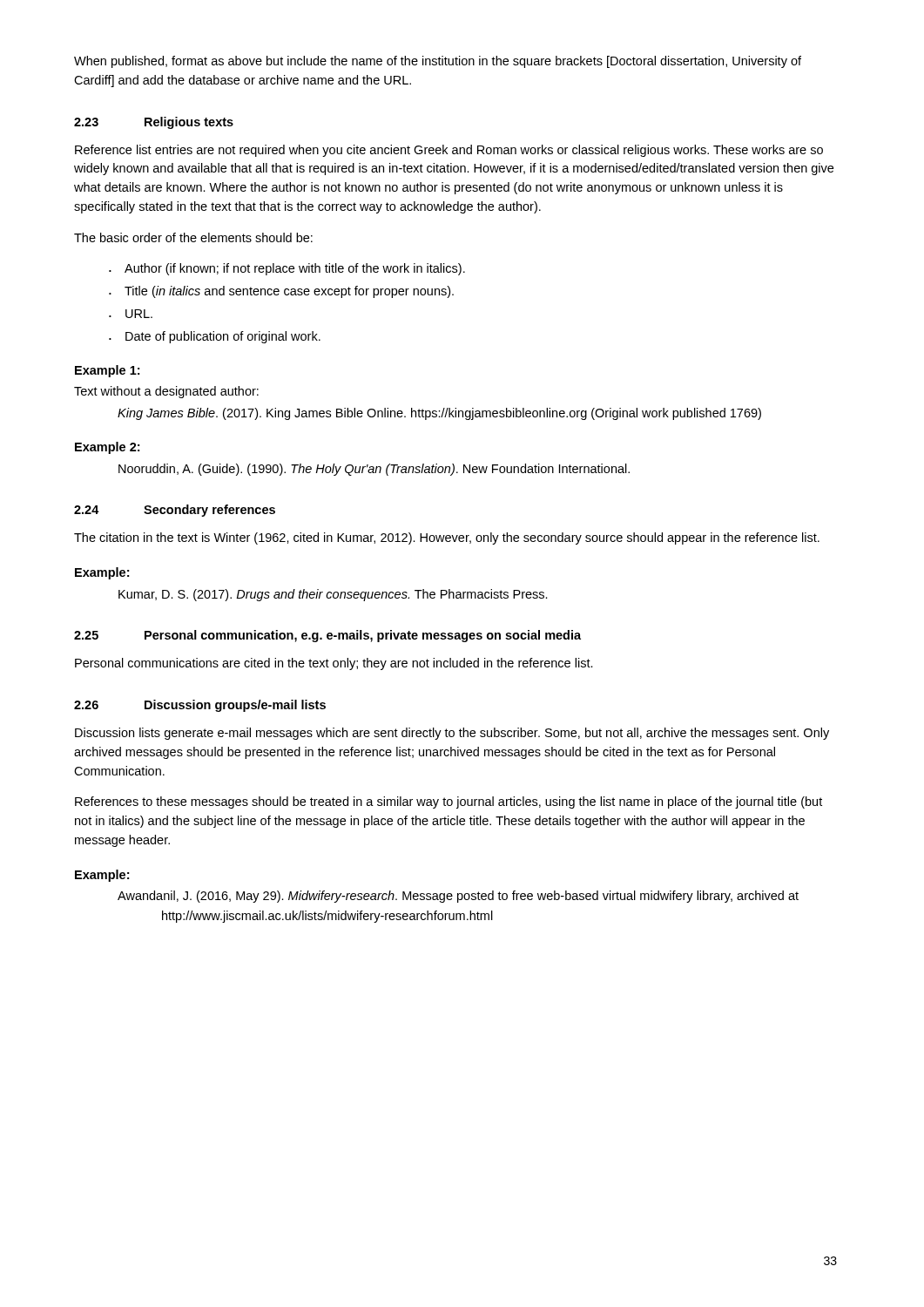Click on the region starting "• Date of publication of original work."
Image resolution: width=924 pixels, height=1307 pixels.
pyautogui.click(x=215, y=337)
